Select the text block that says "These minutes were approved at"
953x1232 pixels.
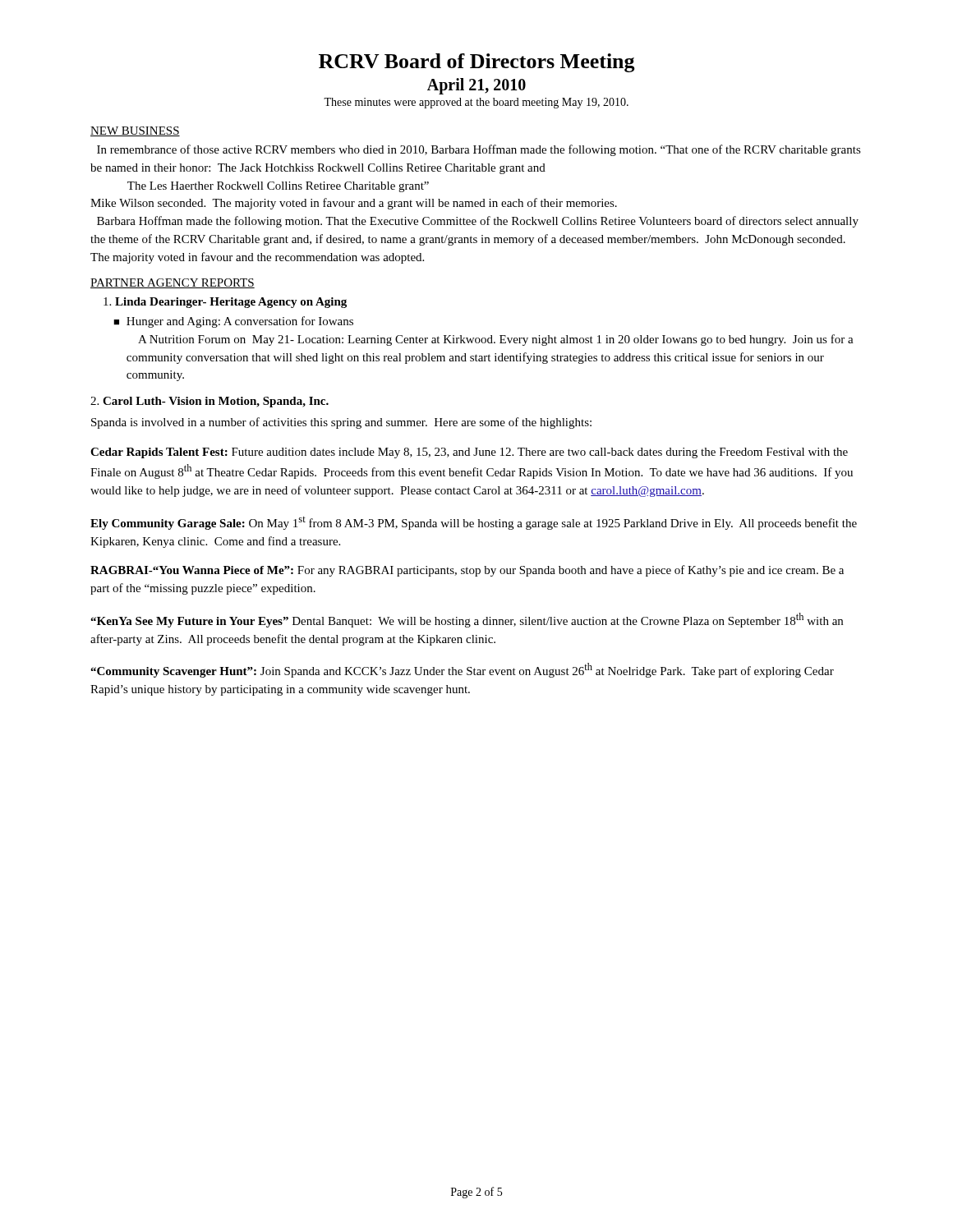coord(476,102)
